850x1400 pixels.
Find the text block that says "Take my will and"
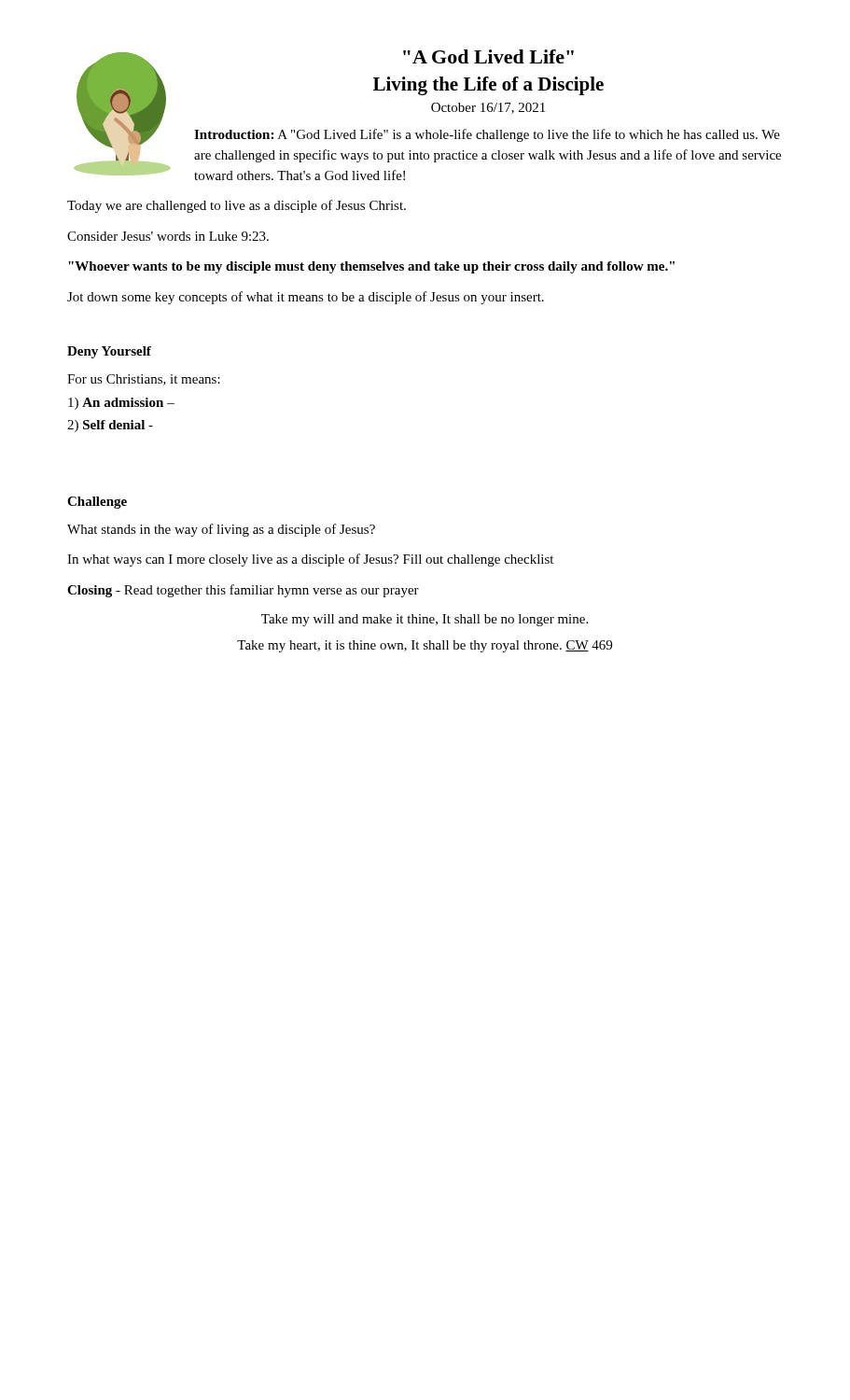[x=425, y=619]
